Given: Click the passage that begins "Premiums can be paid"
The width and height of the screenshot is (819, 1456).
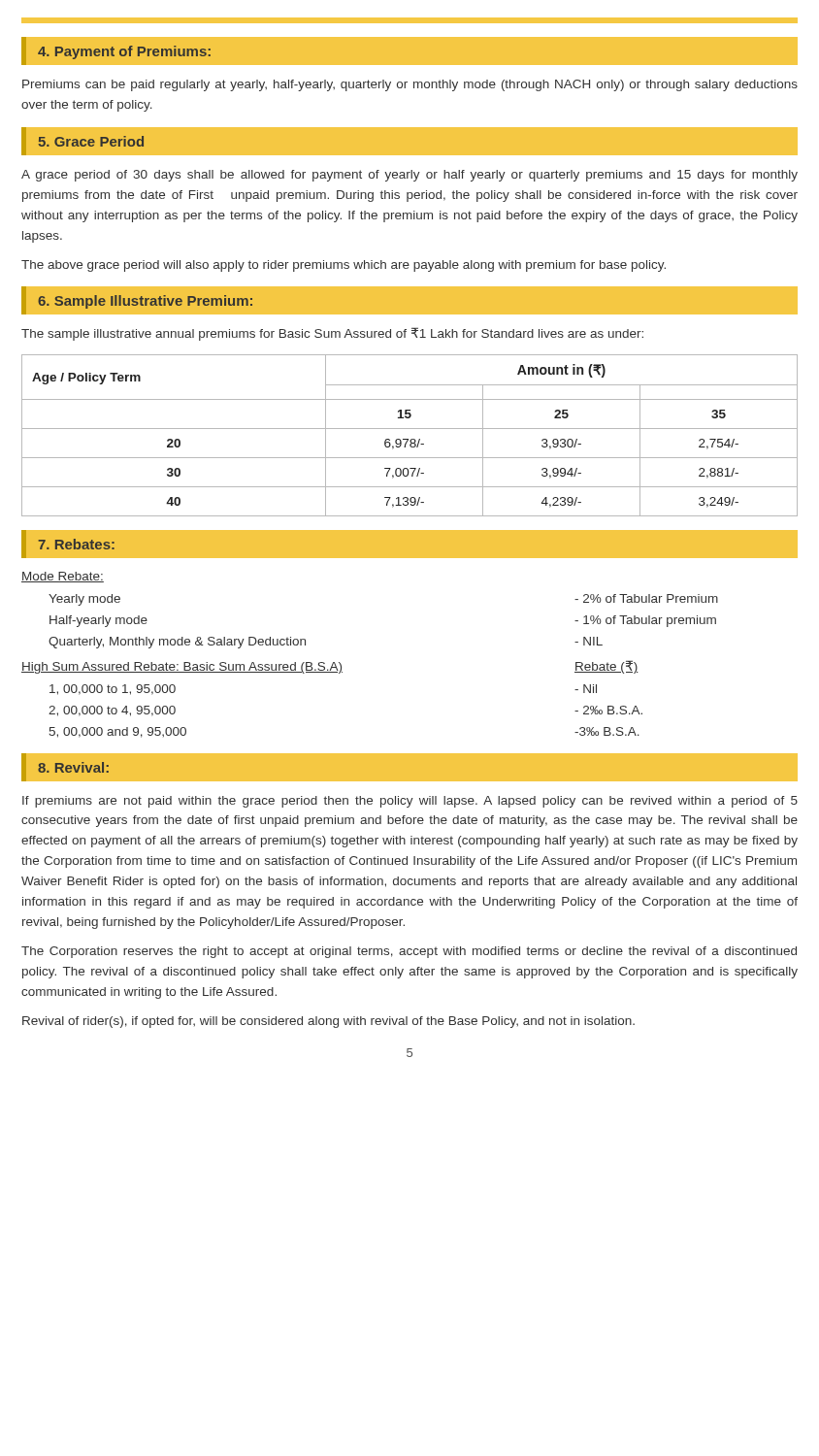Looking at the screenshot, I should click(410, 94).
